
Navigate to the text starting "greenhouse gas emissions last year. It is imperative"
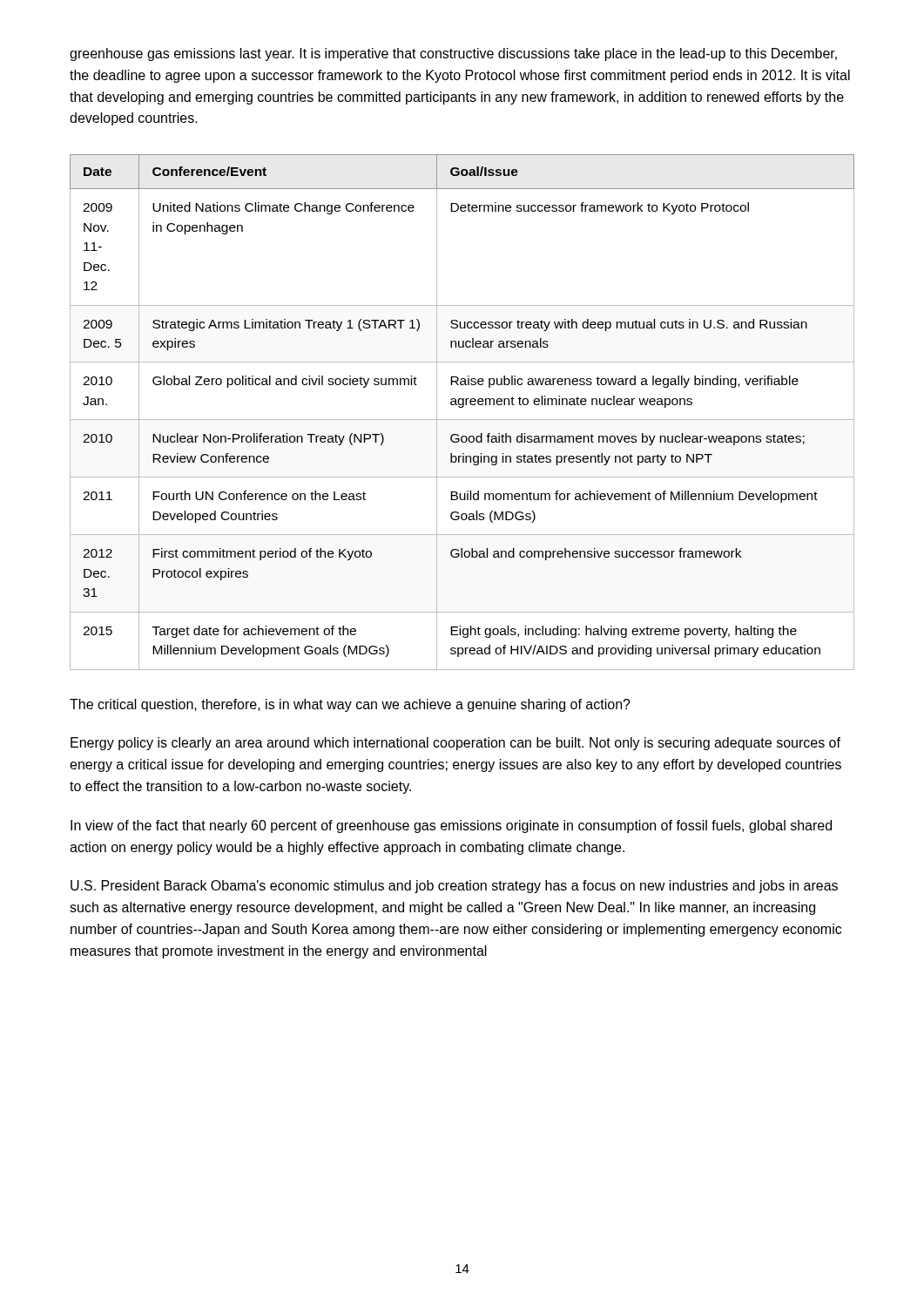[x=460, y=86]
